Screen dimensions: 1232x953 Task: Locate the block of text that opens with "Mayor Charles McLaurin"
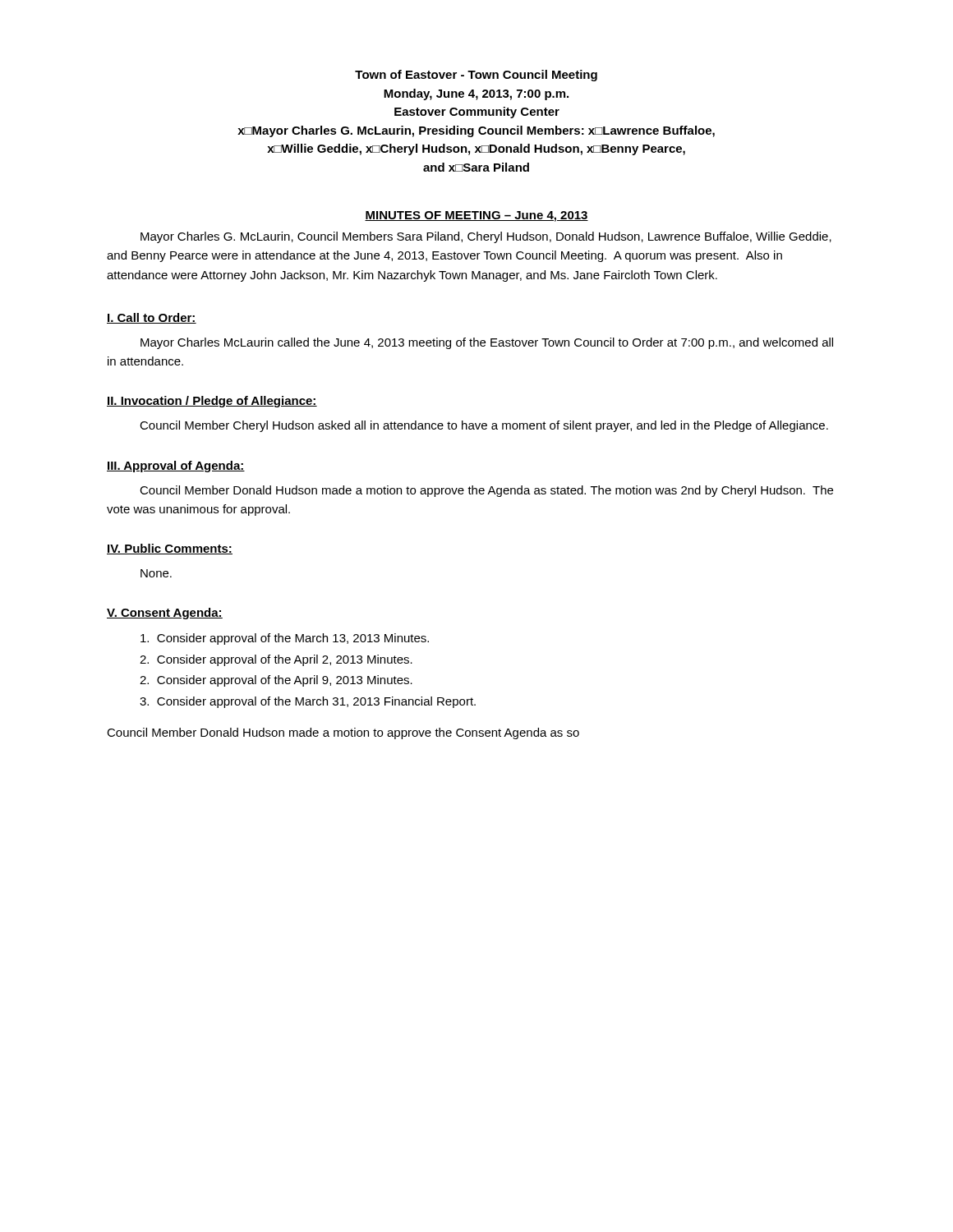click(x=470, y=351)
